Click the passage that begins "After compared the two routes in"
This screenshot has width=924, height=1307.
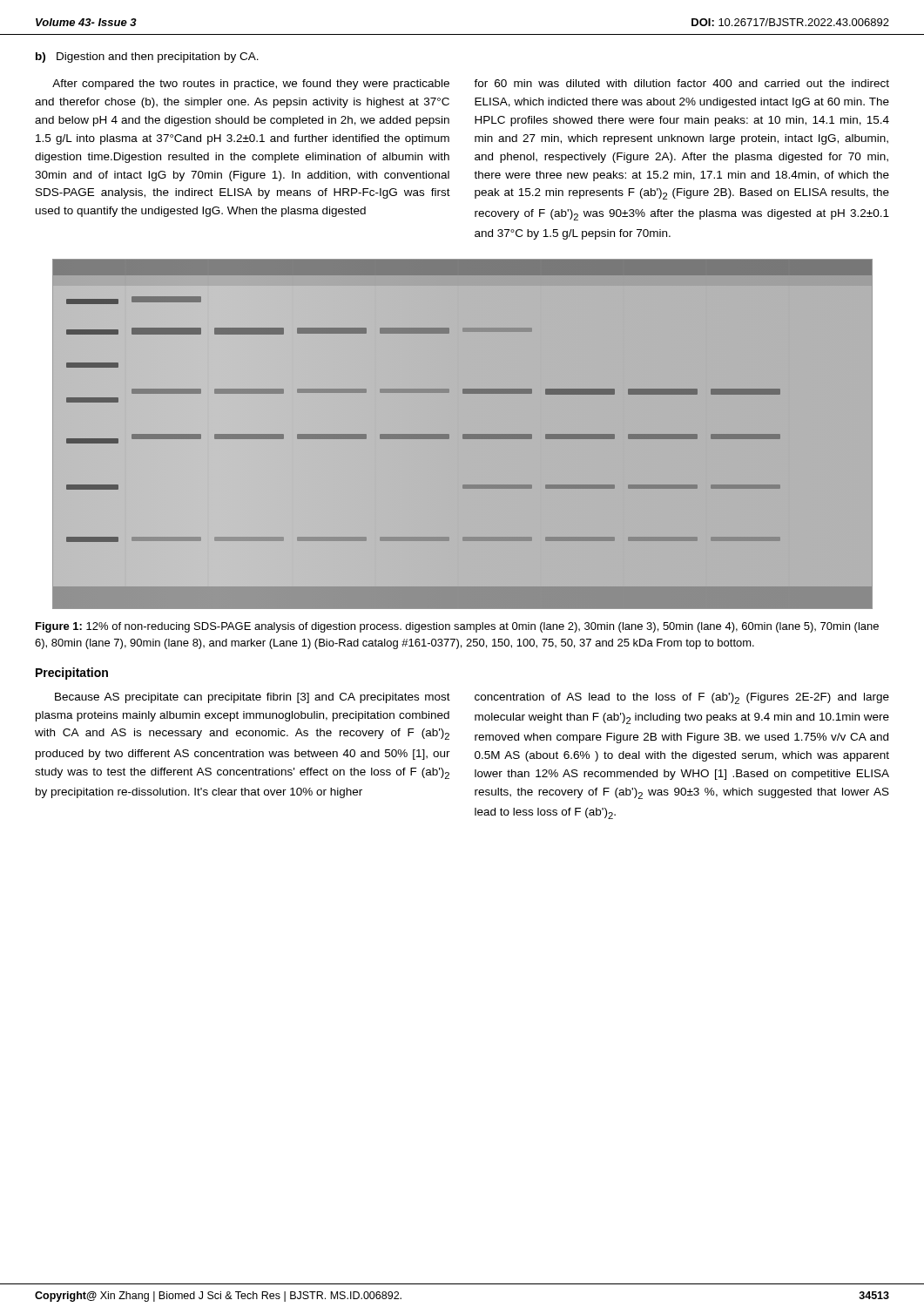(x=242, y=147)
